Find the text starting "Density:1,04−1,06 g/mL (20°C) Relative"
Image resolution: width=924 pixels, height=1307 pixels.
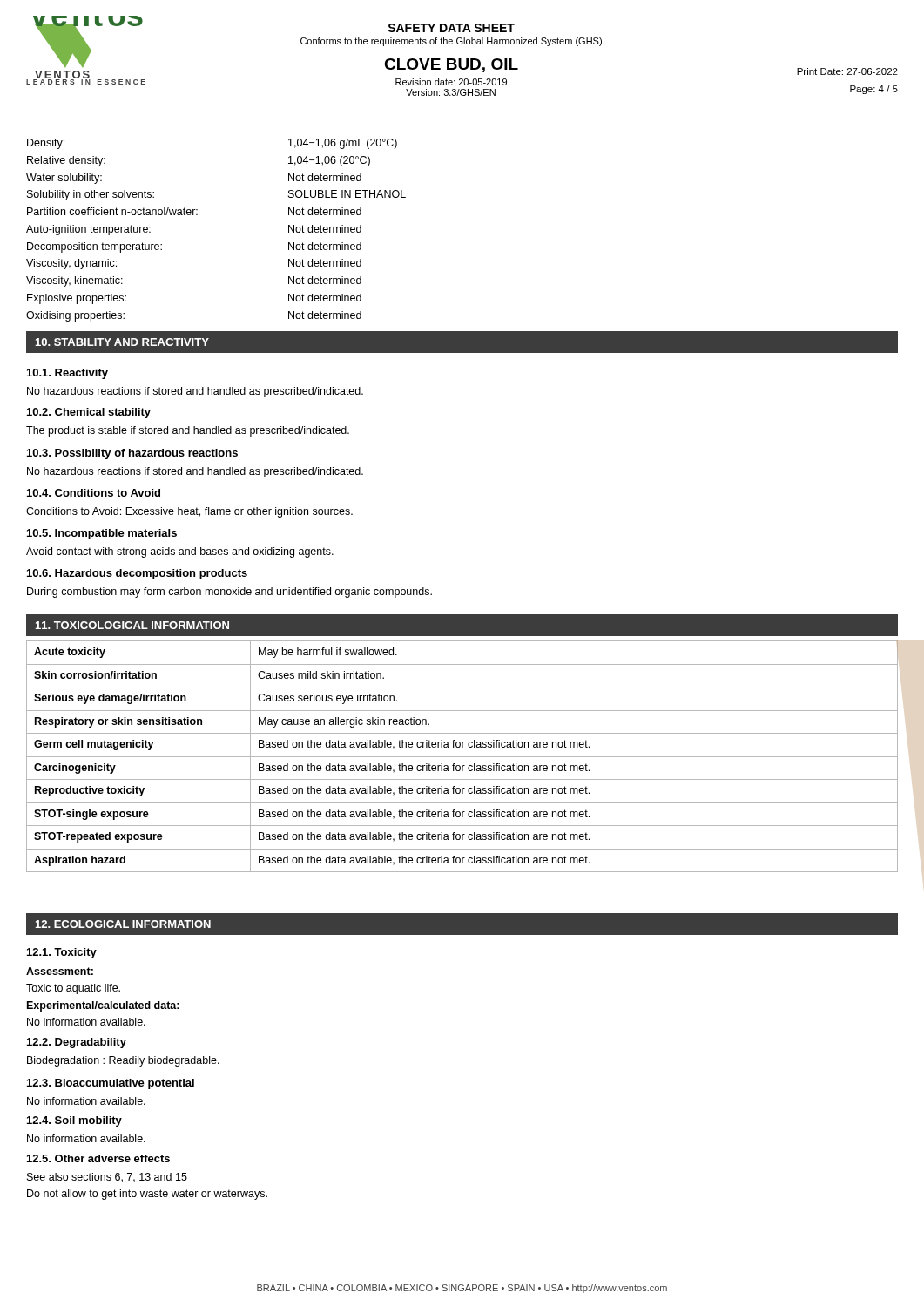click(x=41, y=143)
